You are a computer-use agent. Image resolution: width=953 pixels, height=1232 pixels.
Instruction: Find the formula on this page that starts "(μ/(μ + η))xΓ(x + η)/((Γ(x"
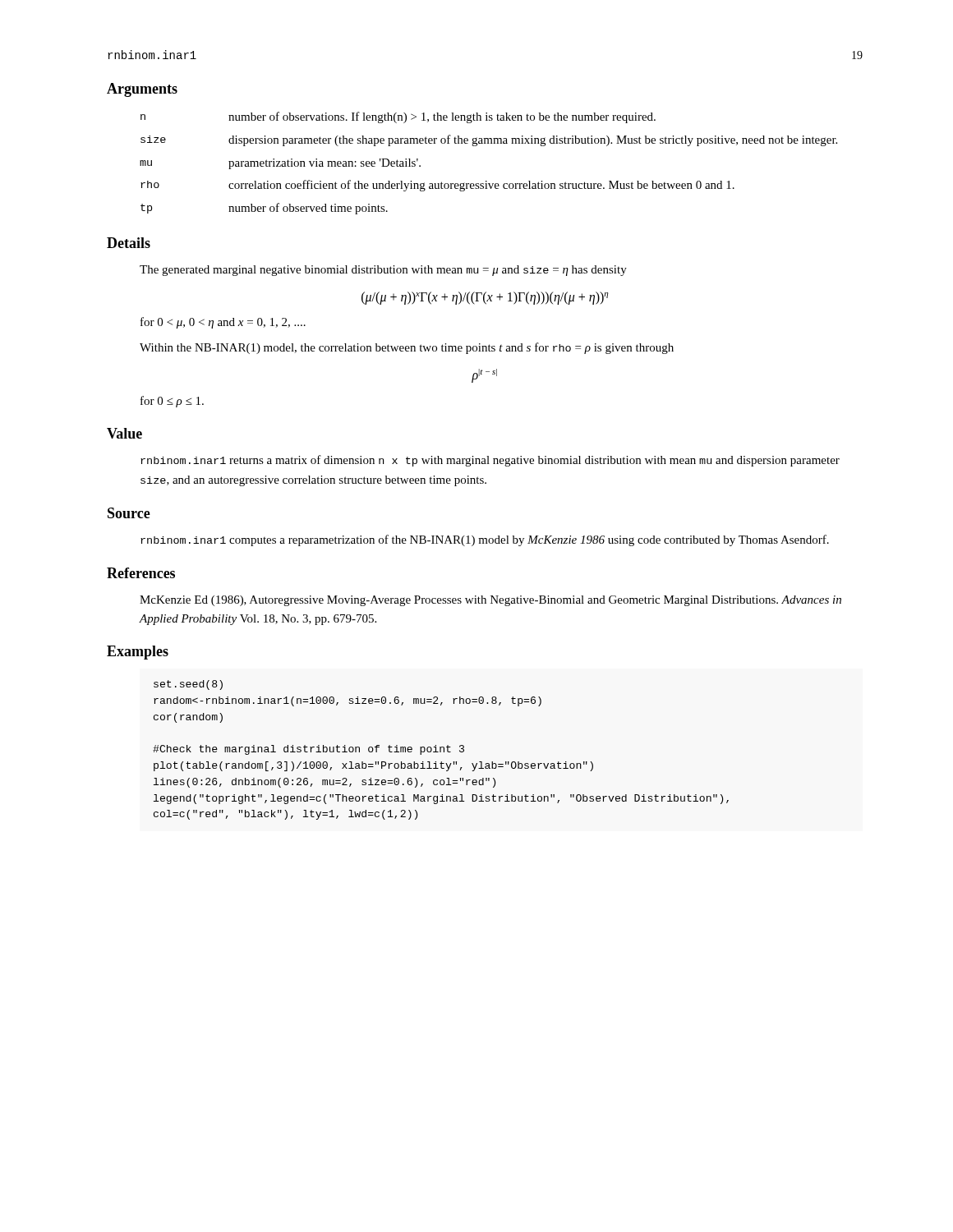coord(485,296)
